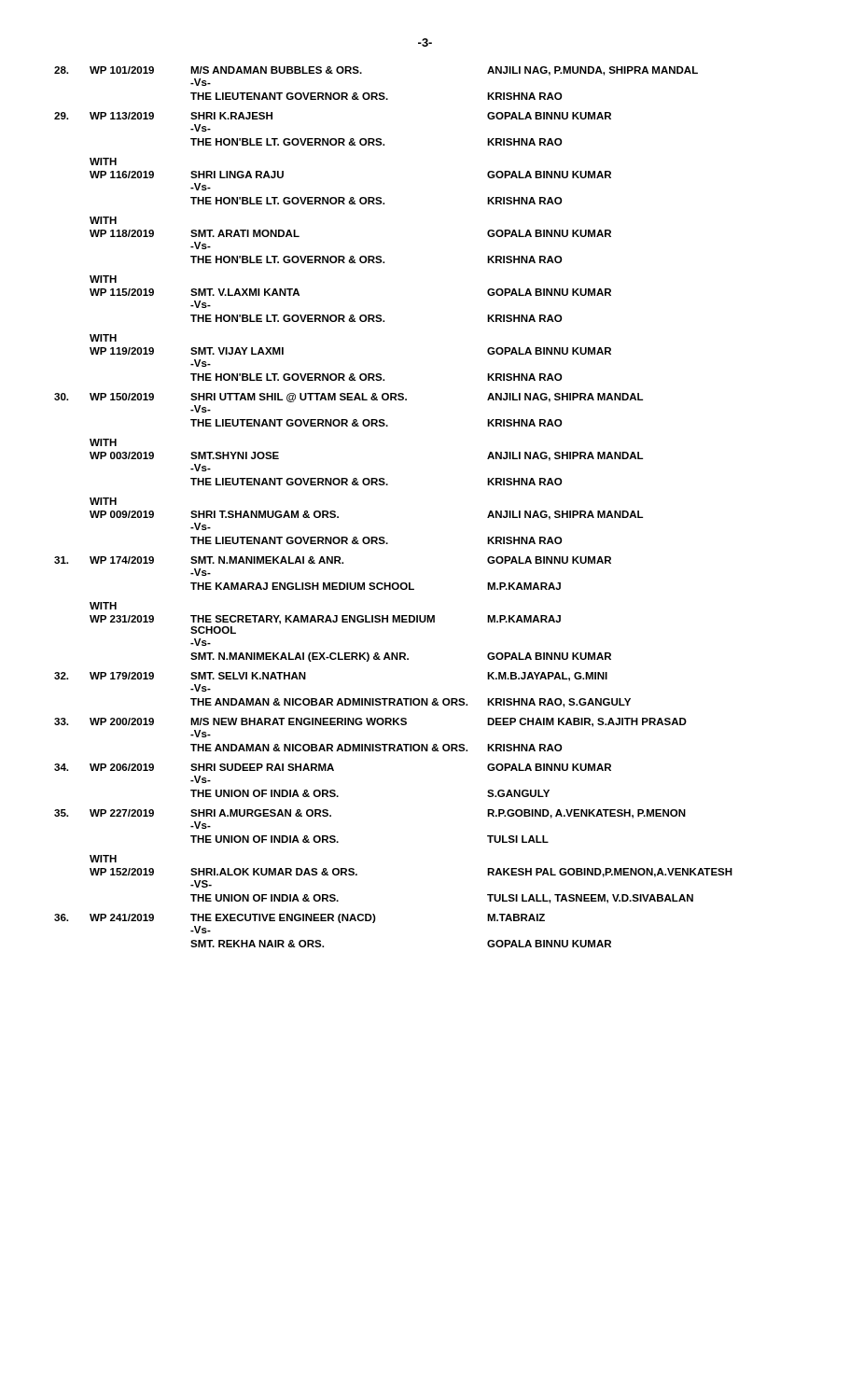The height and width of the screenshot is (1400, 850).
Task: Point to the element starting "30. WP 150/2019"
Action: tap(348, 398)
